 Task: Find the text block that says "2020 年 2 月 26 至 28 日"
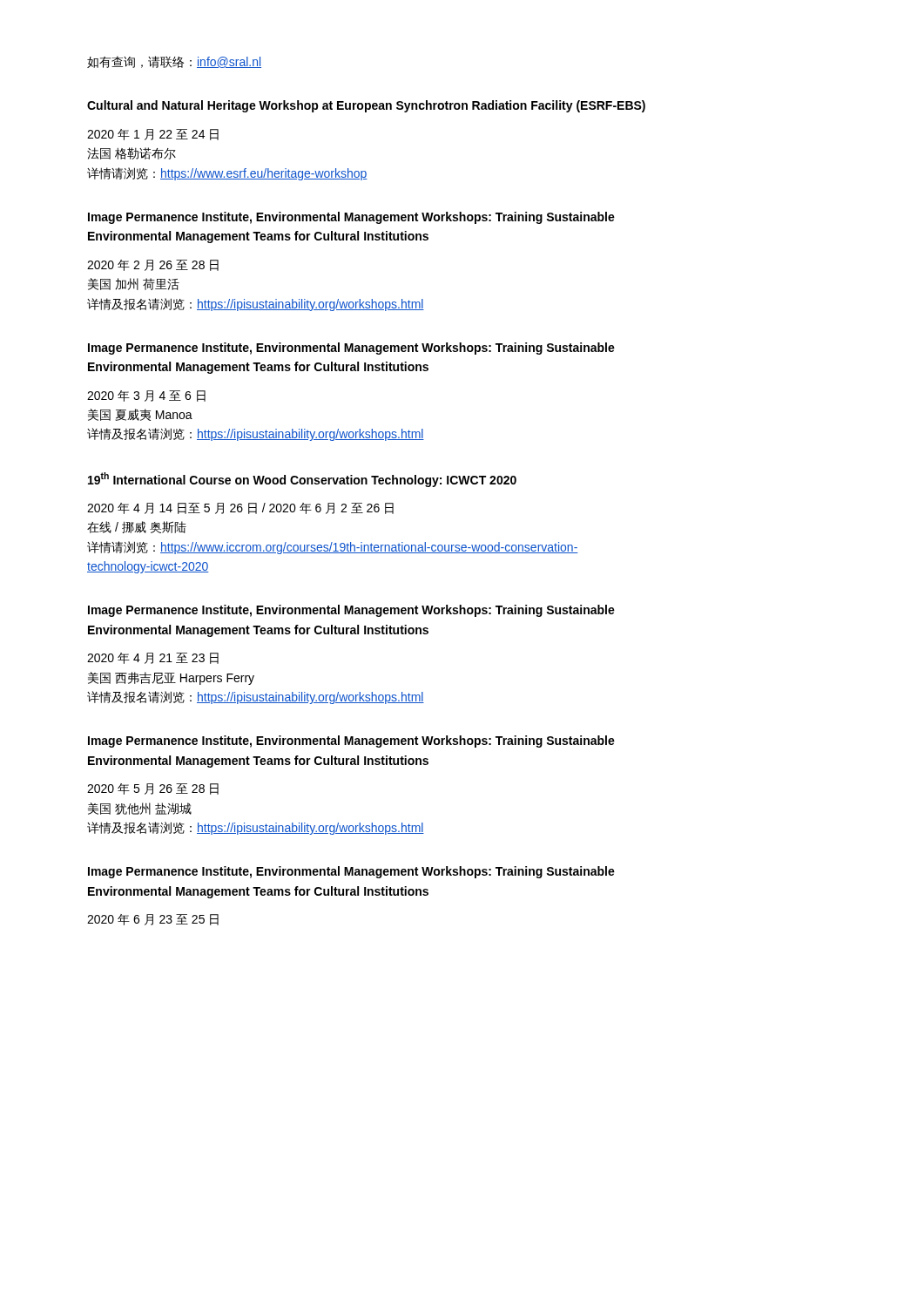click(153, 265)
